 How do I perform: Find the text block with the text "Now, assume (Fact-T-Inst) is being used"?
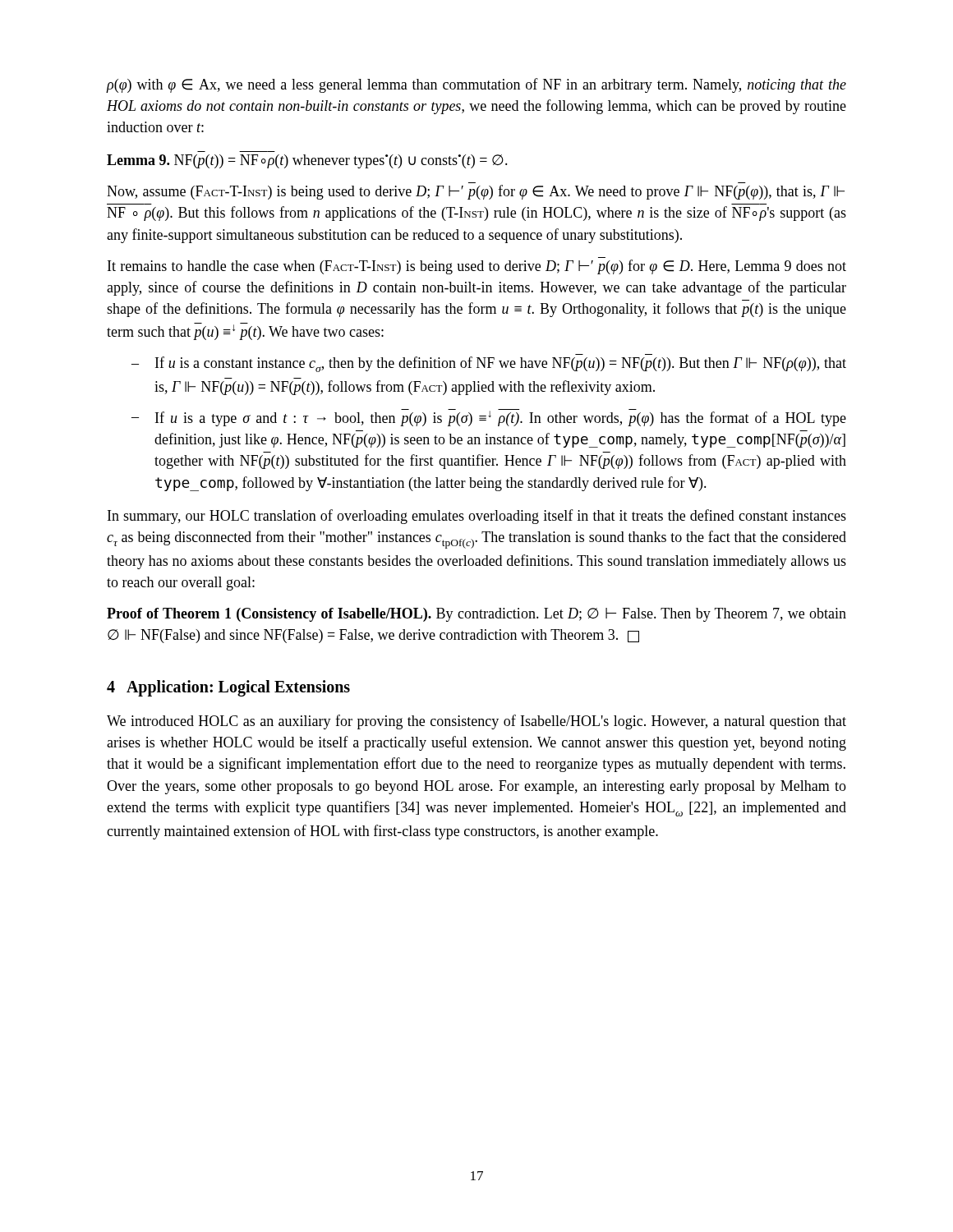click(x=476, y=213)
